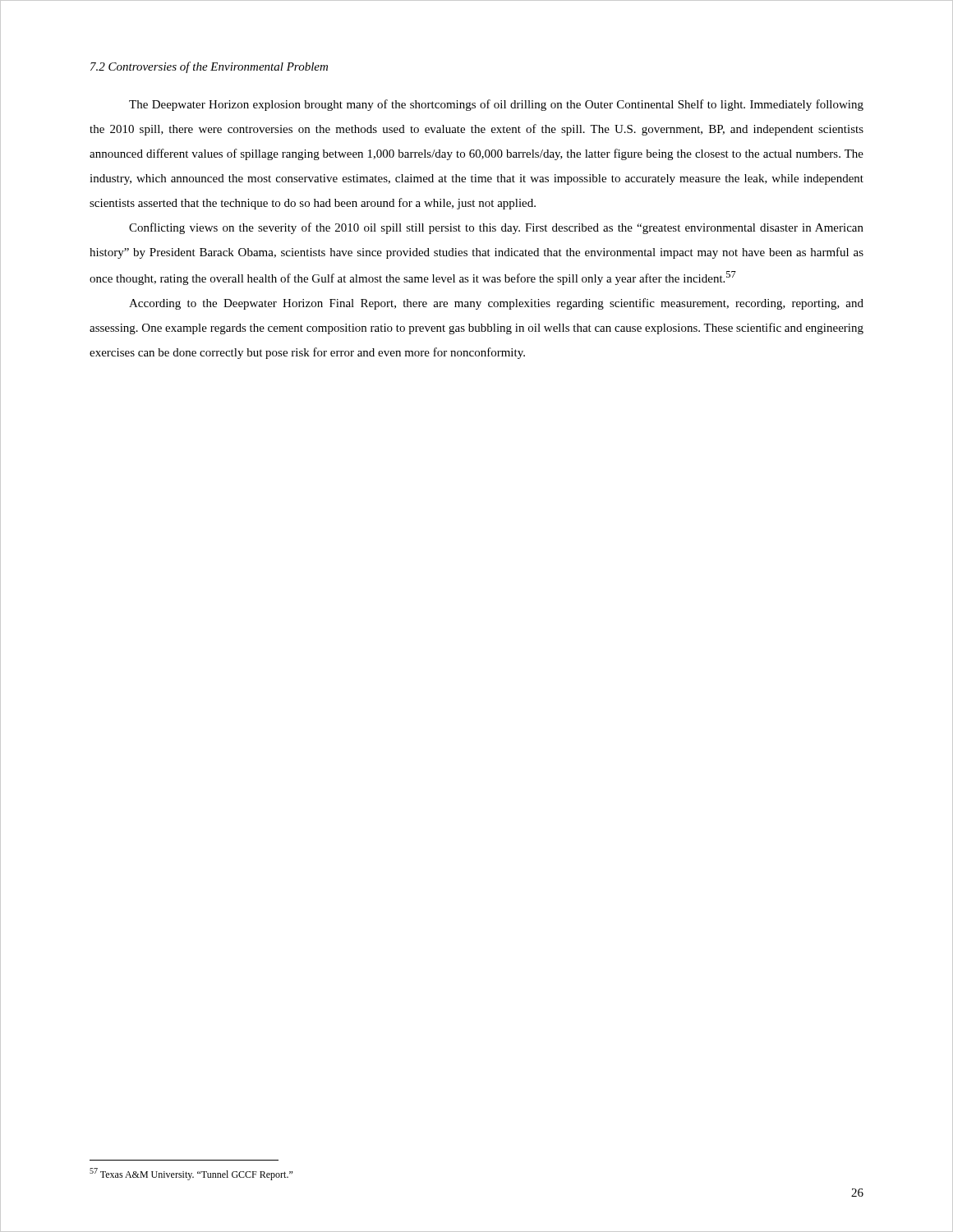The height and width of the screenshot is (1232, 953).
Task: Find the block on this page that starts "The Deepwater Horizon explosion brought many of"
Action: [476, 154]
